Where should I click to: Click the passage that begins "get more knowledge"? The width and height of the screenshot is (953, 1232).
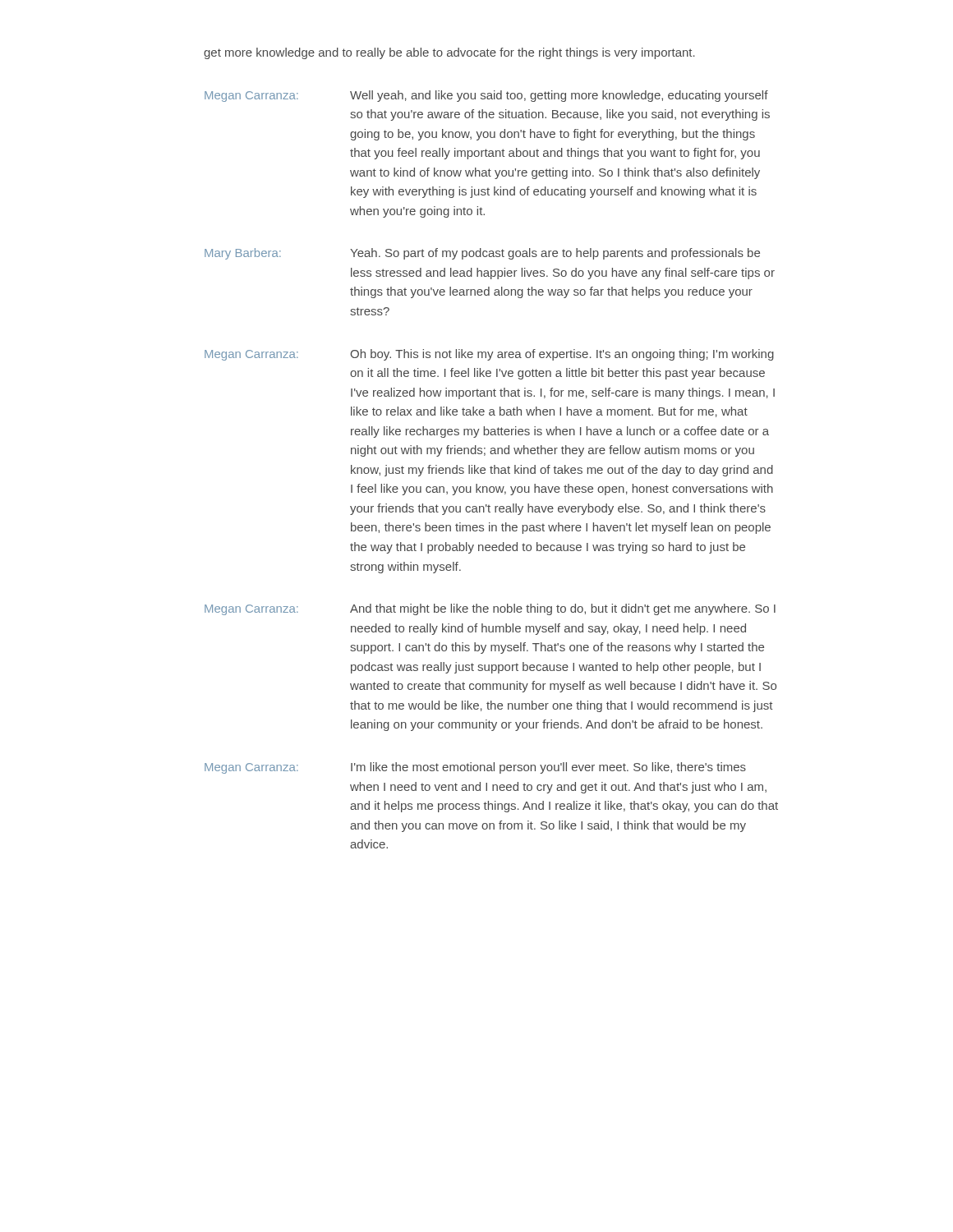click(450, 52)
